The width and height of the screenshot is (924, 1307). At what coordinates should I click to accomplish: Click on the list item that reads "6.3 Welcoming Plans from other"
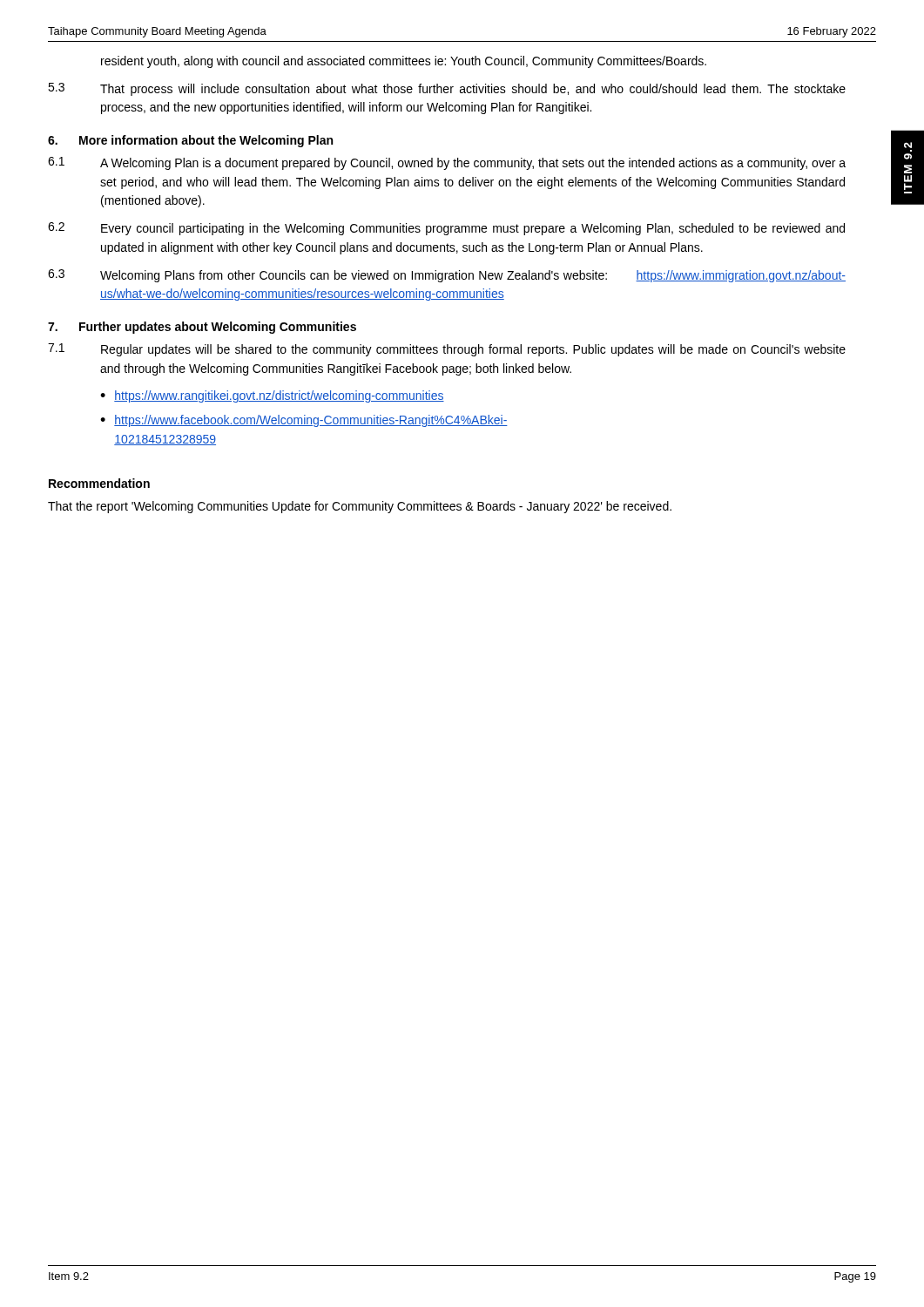coord(447,285)
